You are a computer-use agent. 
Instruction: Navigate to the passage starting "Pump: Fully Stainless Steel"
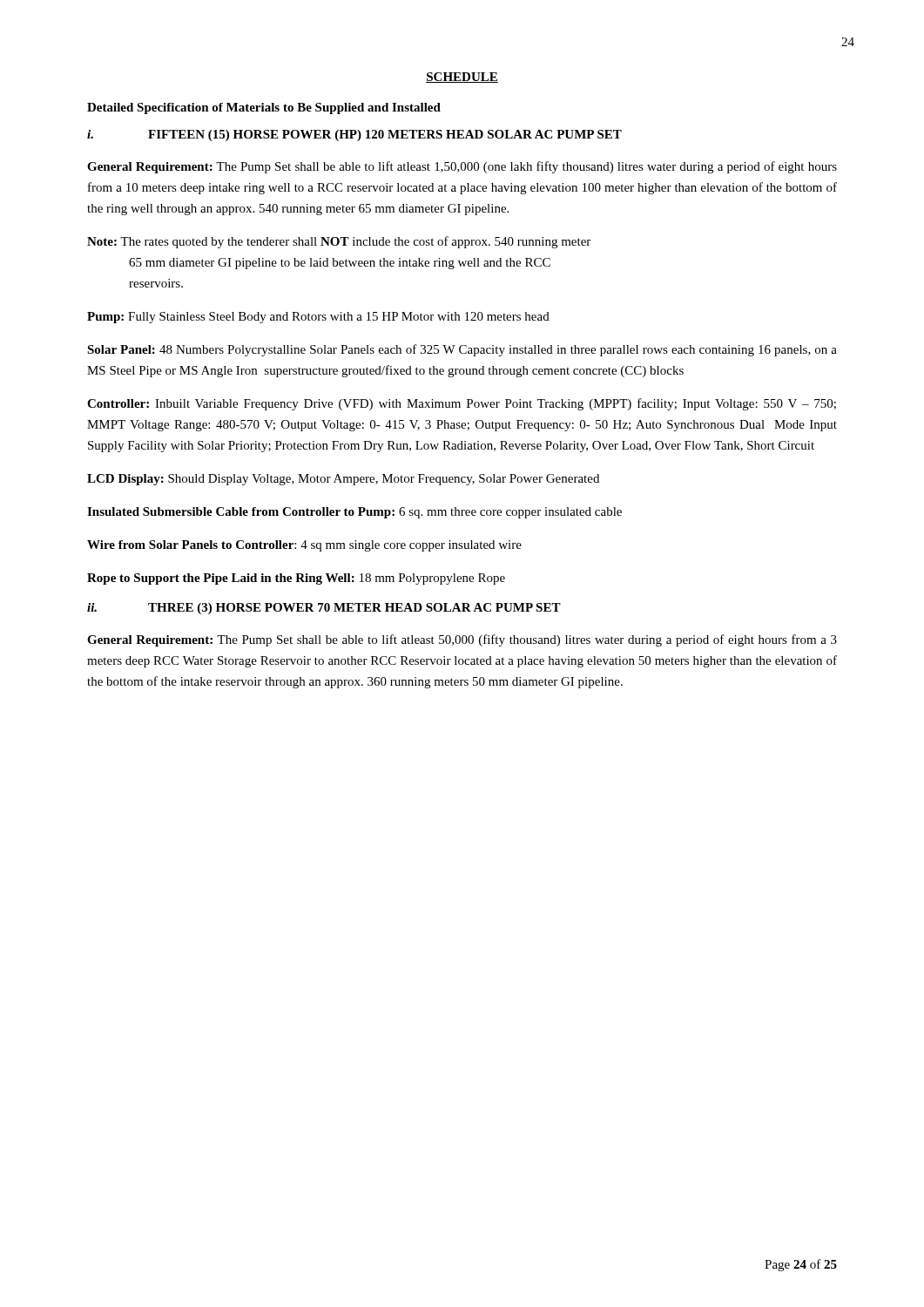[318, 316]
